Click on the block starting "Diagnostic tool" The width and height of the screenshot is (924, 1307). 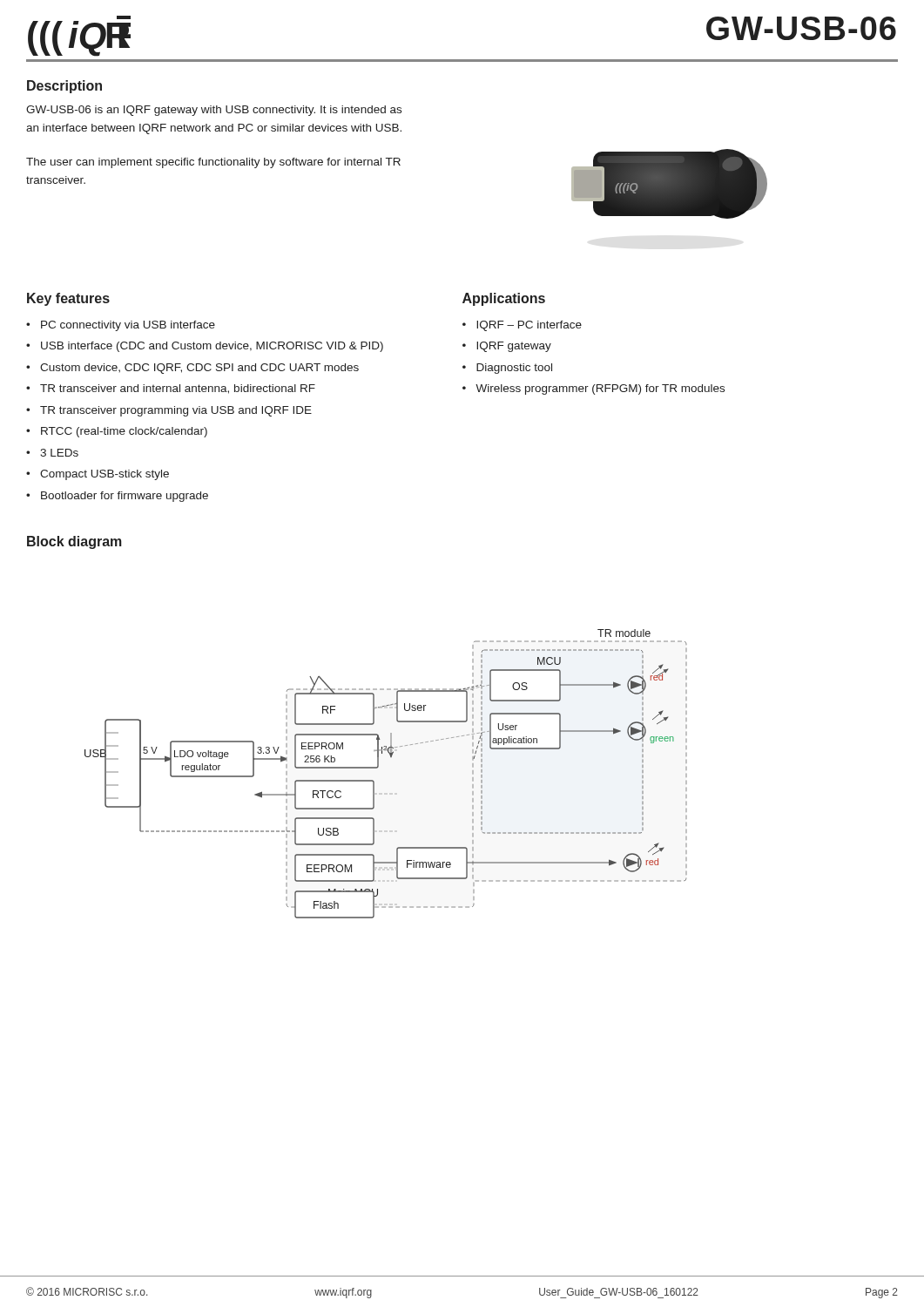(x=515, y=367)
